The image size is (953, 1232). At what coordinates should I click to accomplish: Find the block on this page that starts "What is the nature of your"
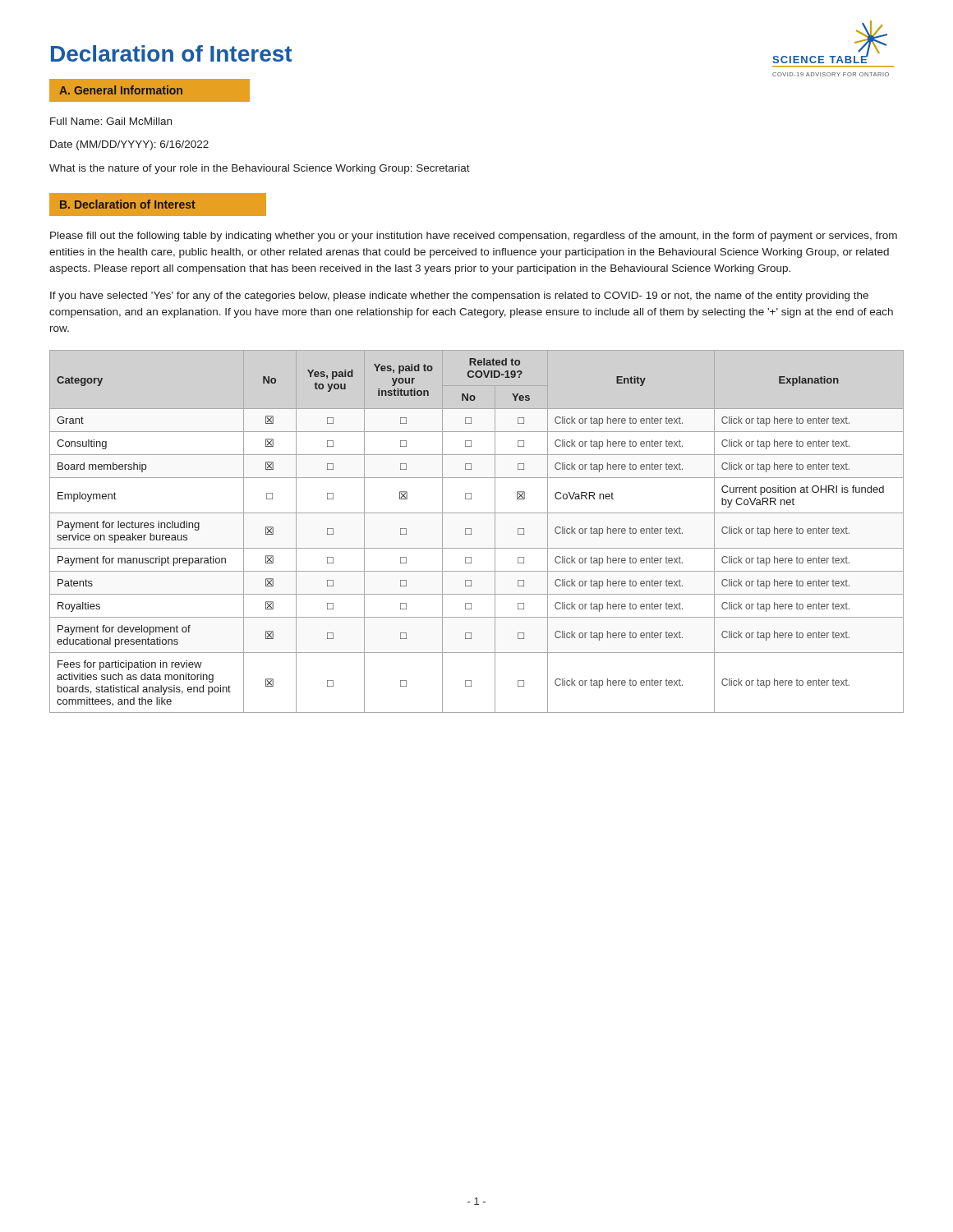(x=259, y=168)
